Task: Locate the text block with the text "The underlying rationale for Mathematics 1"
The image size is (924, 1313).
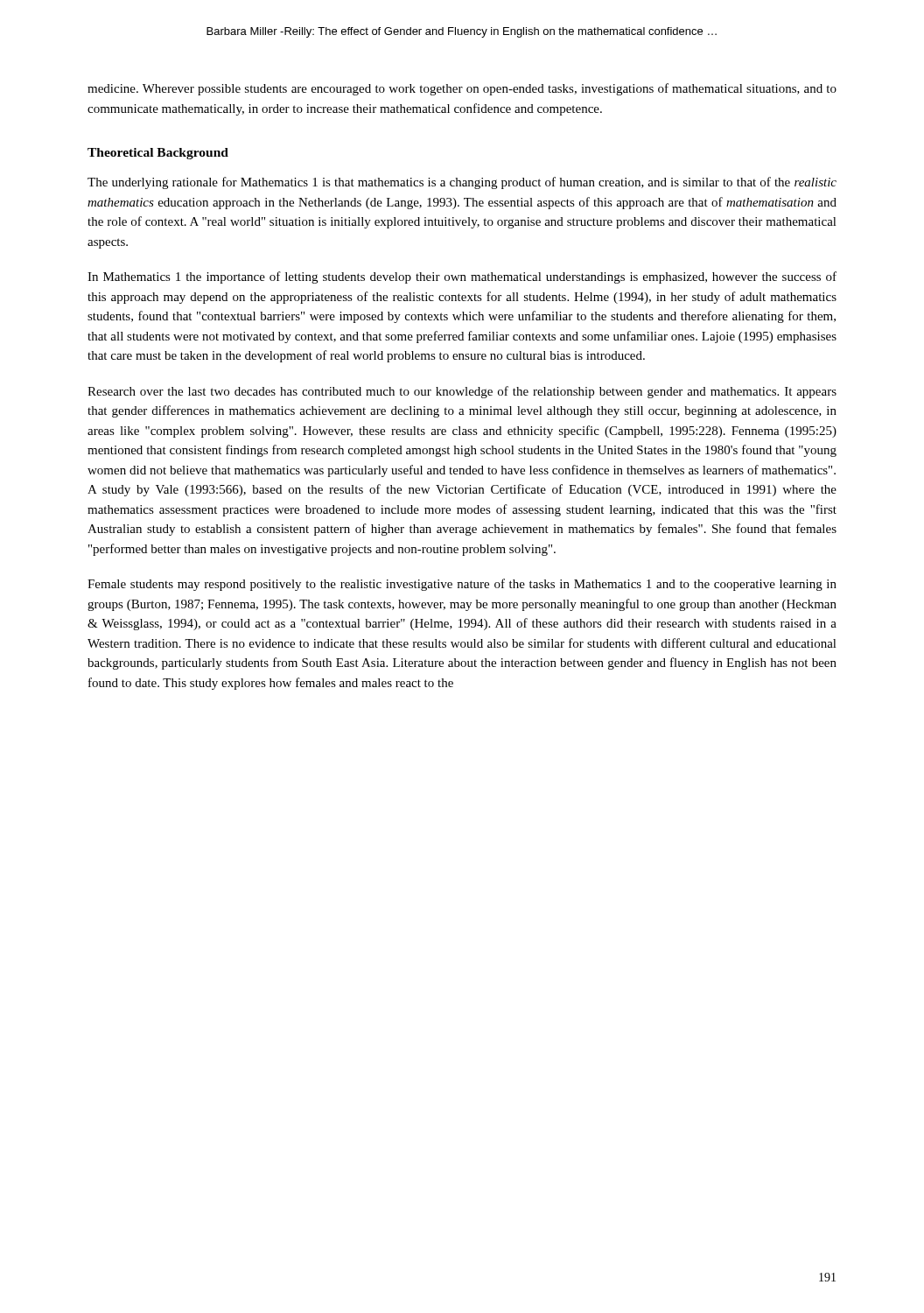Action: coord(462,212)
